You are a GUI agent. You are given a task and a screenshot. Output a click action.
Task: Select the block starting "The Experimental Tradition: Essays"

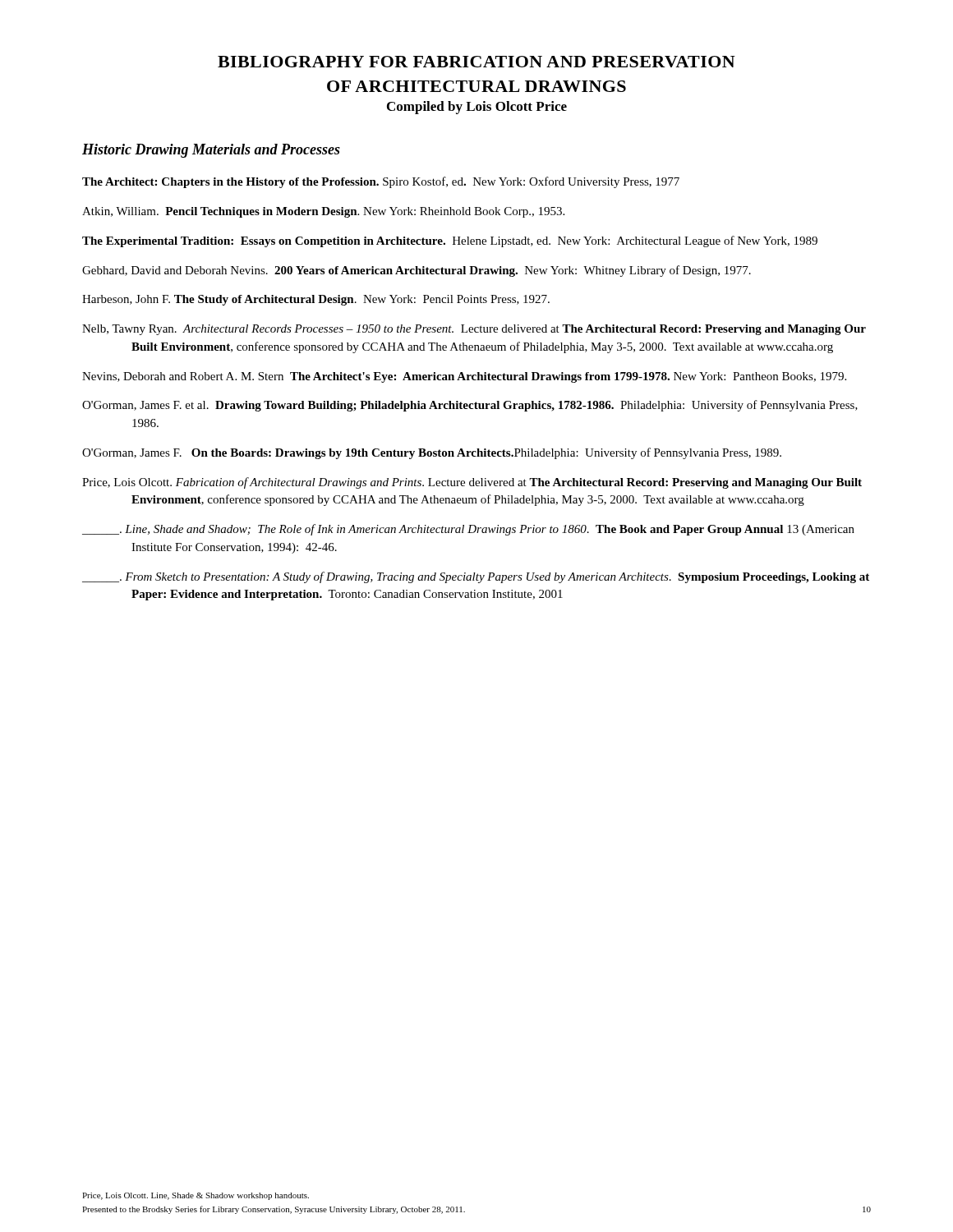[x=450, y=240]
